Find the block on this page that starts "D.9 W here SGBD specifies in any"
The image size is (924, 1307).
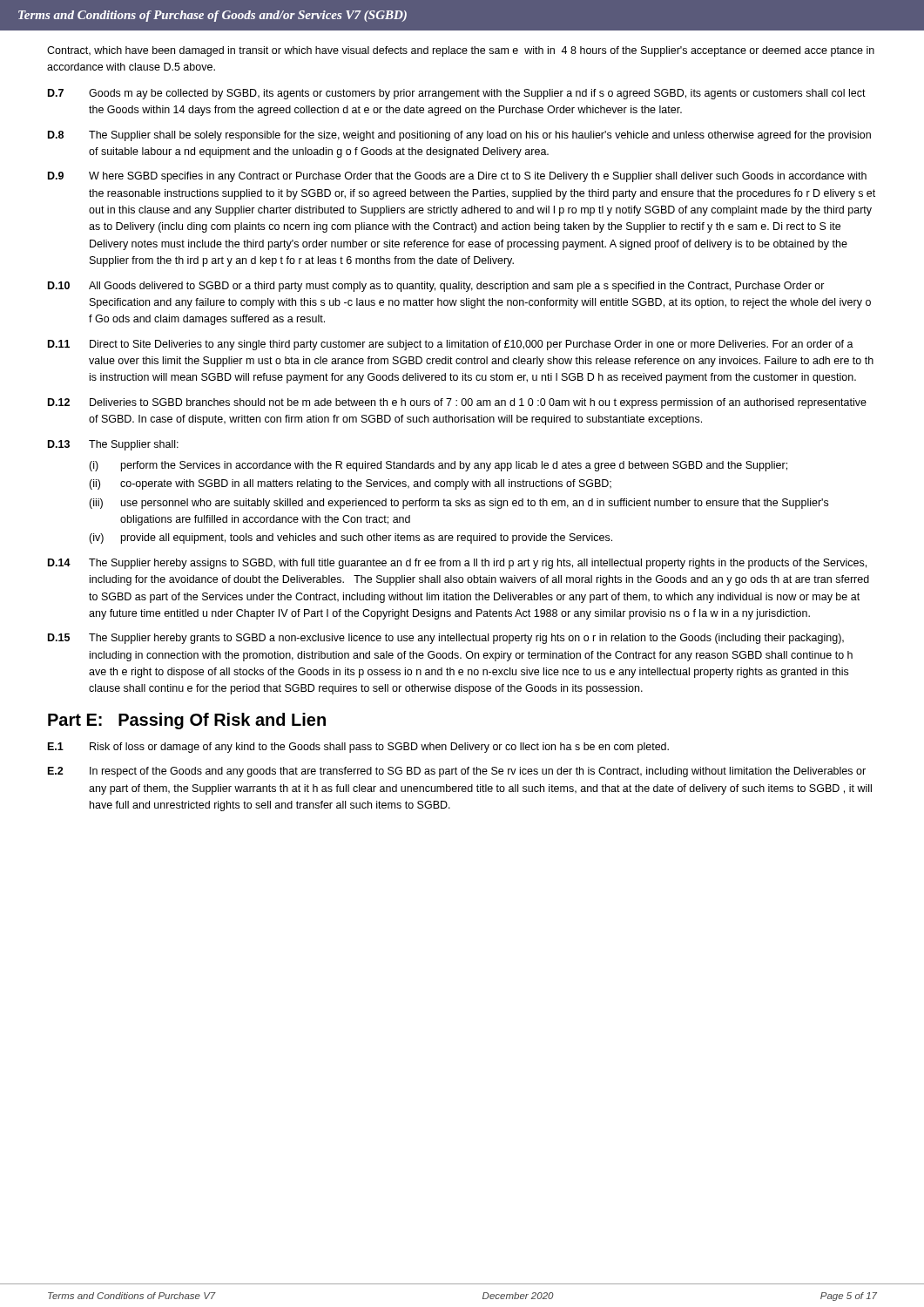point(462,219)
